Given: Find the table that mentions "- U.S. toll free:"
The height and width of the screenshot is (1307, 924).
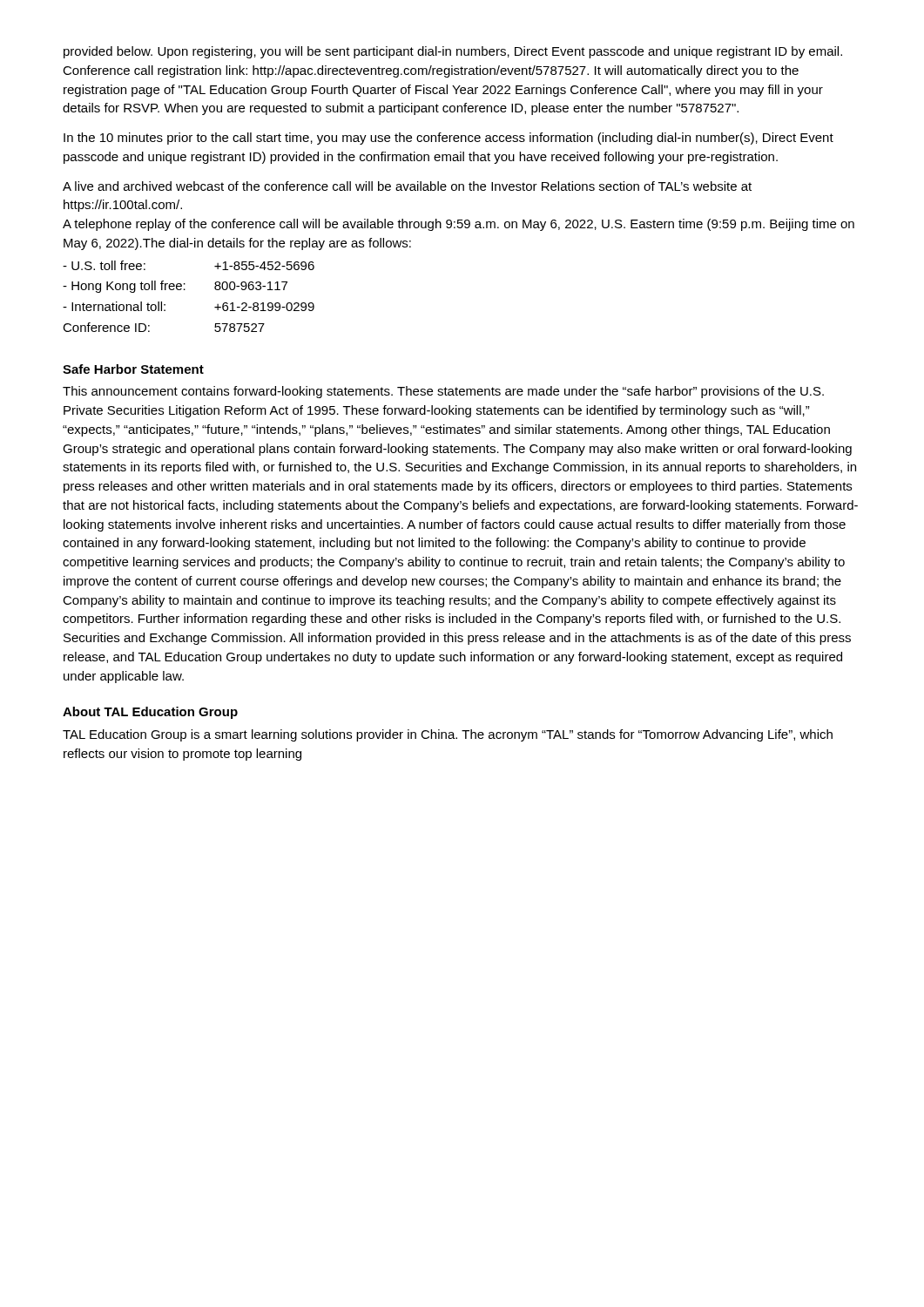Looking at the screenshot, I should click(462, 297).
